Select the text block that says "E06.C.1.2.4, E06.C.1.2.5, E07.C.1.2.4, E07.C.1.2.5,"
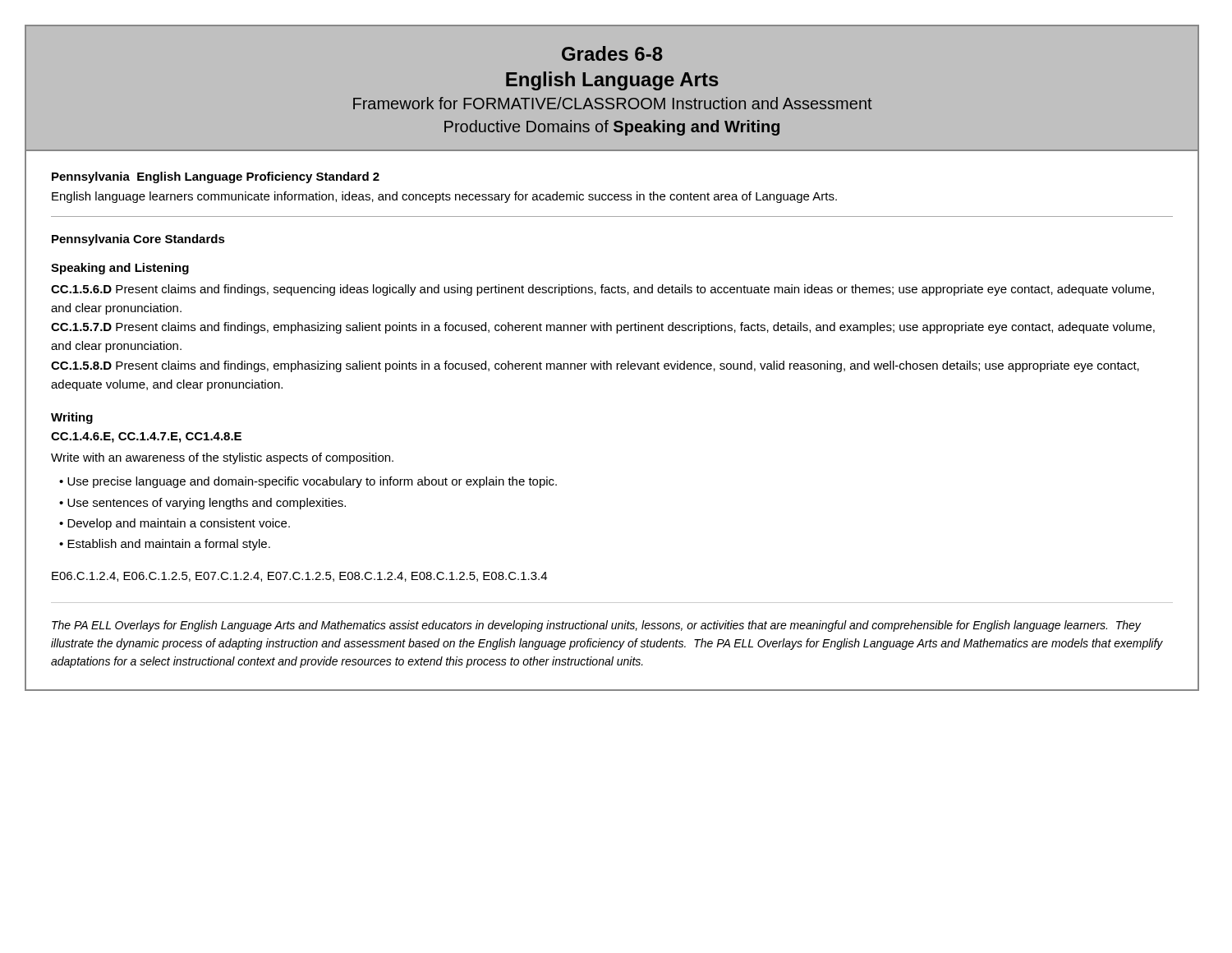 coord(299,576)
